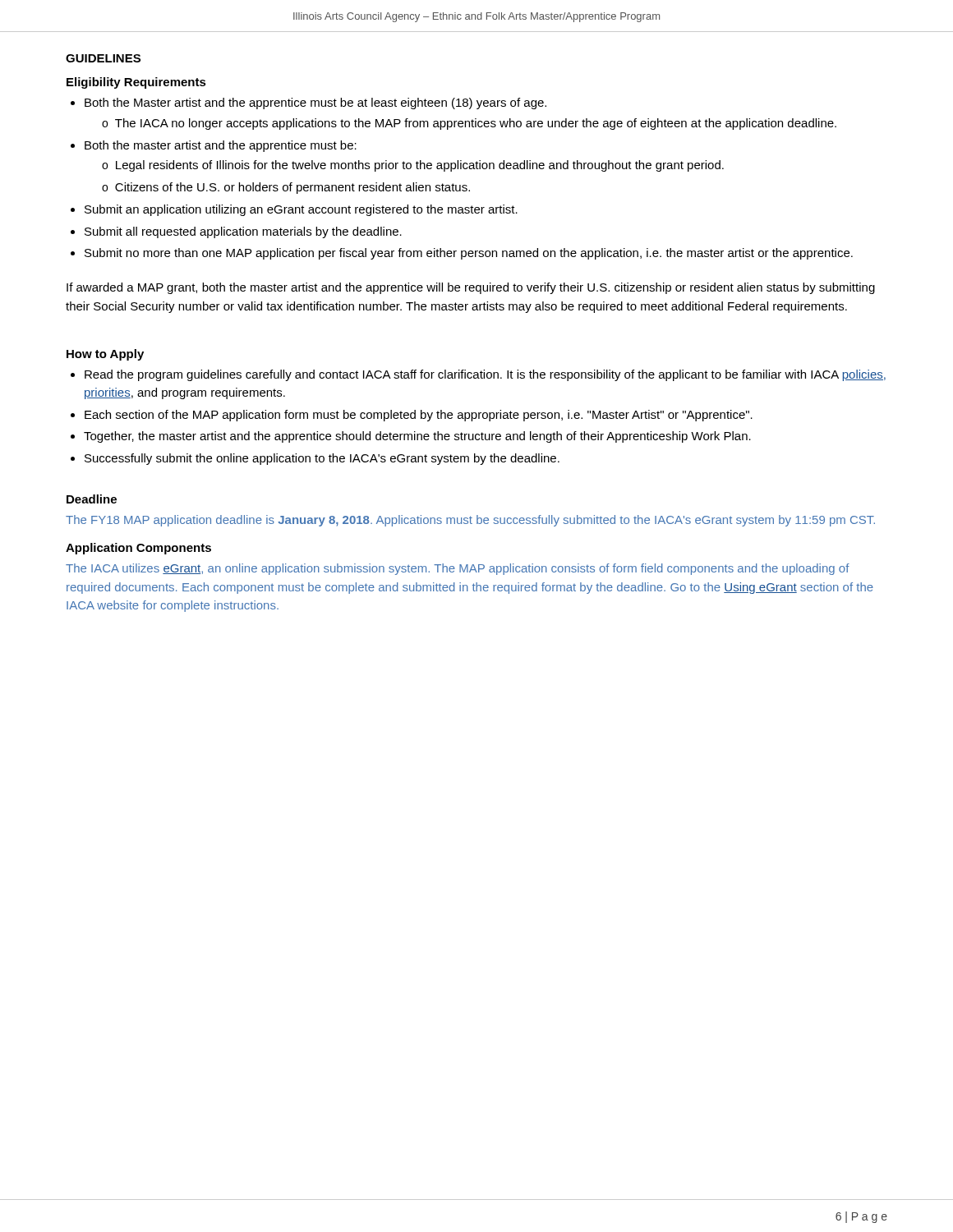
Task: Locate the block of text that opens with "Submit all requested application materials by the"
Action: pyautogui.click(x=243, y=232)
